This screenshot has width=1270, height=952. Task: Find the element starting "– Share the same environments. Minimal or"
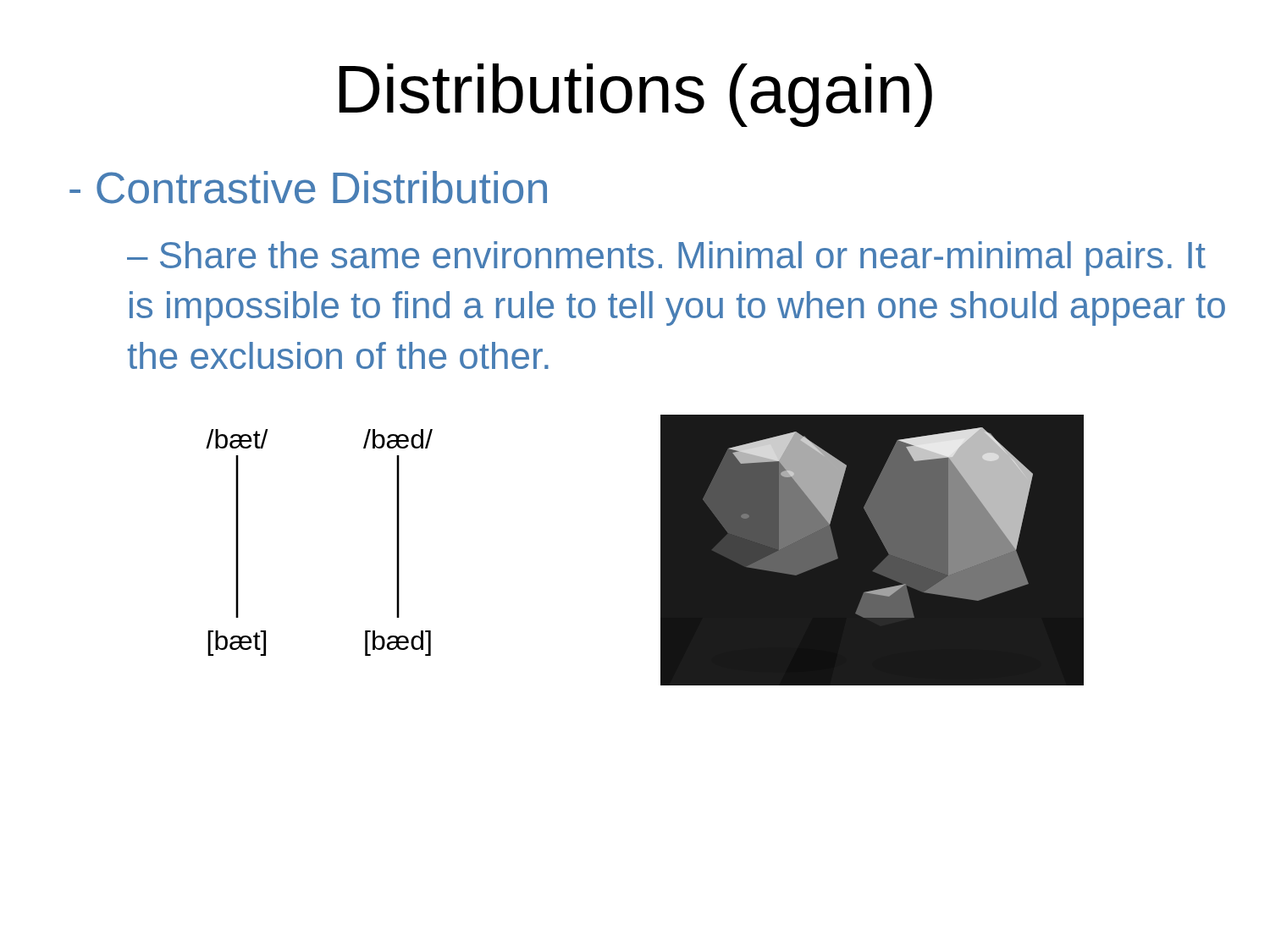point(677,305)
